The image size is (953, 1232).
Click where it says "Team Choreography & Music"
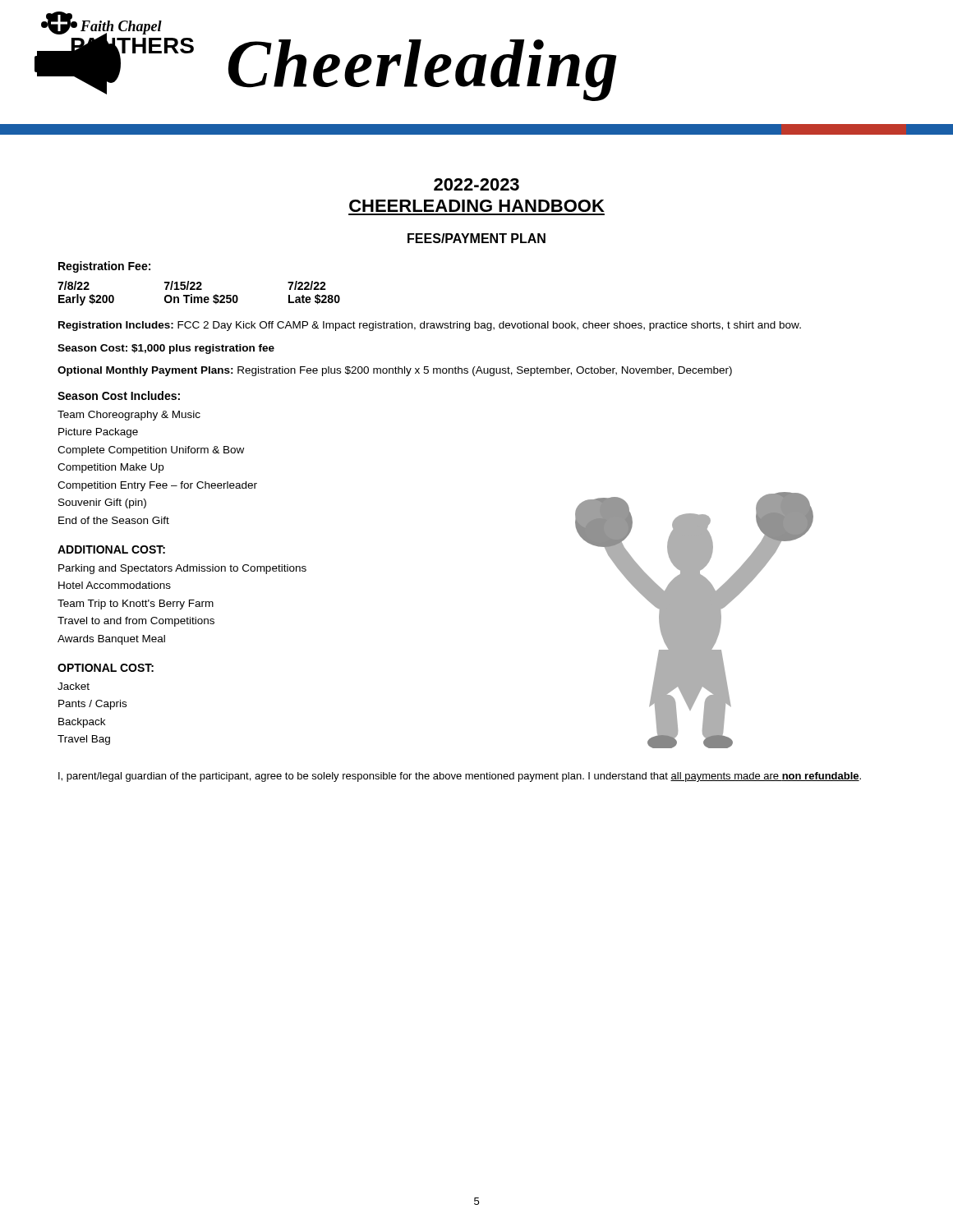129,414
